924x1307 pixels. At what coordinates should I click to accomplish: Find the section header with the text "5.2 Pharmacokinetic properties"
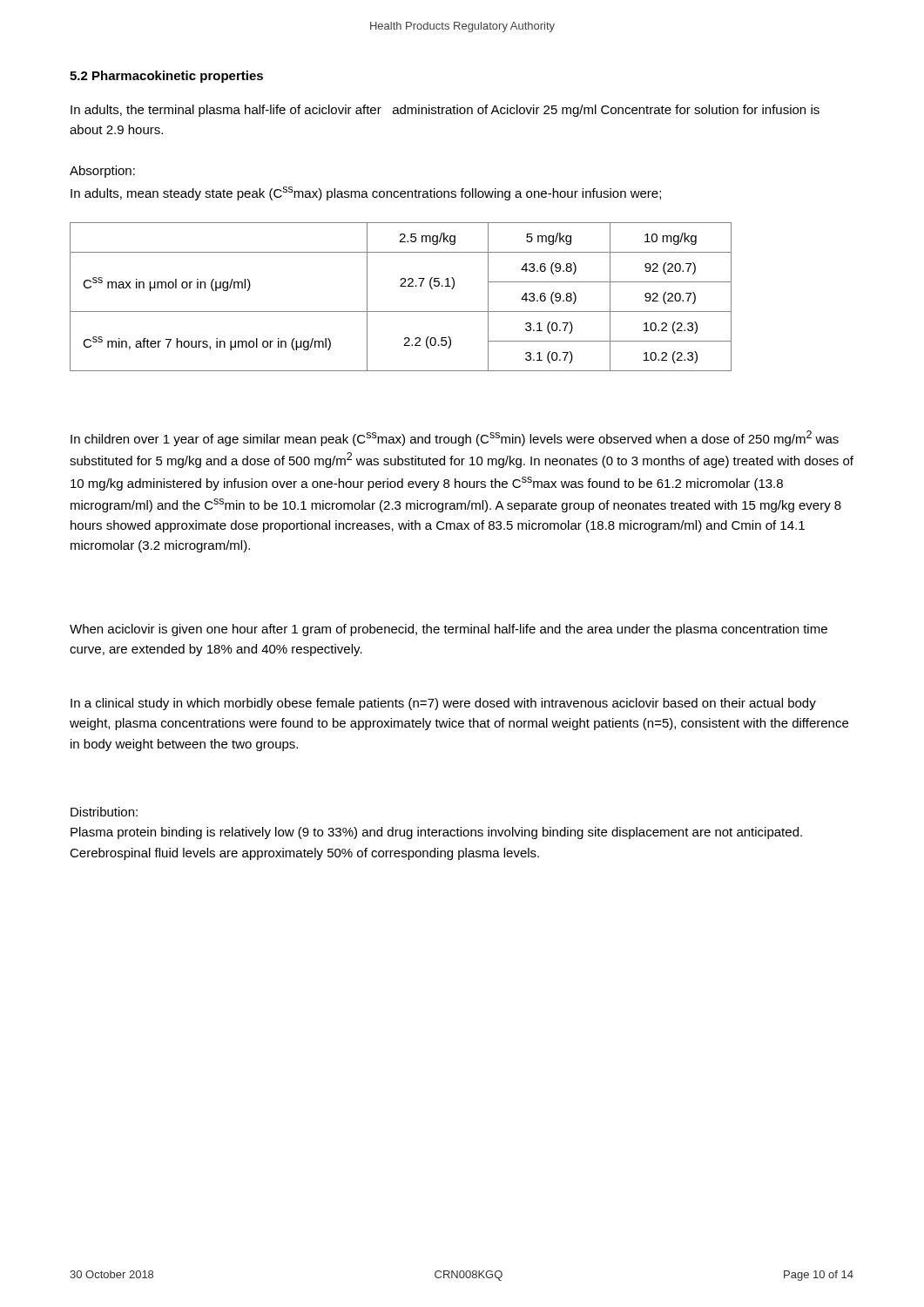click(x=167, y=75)
